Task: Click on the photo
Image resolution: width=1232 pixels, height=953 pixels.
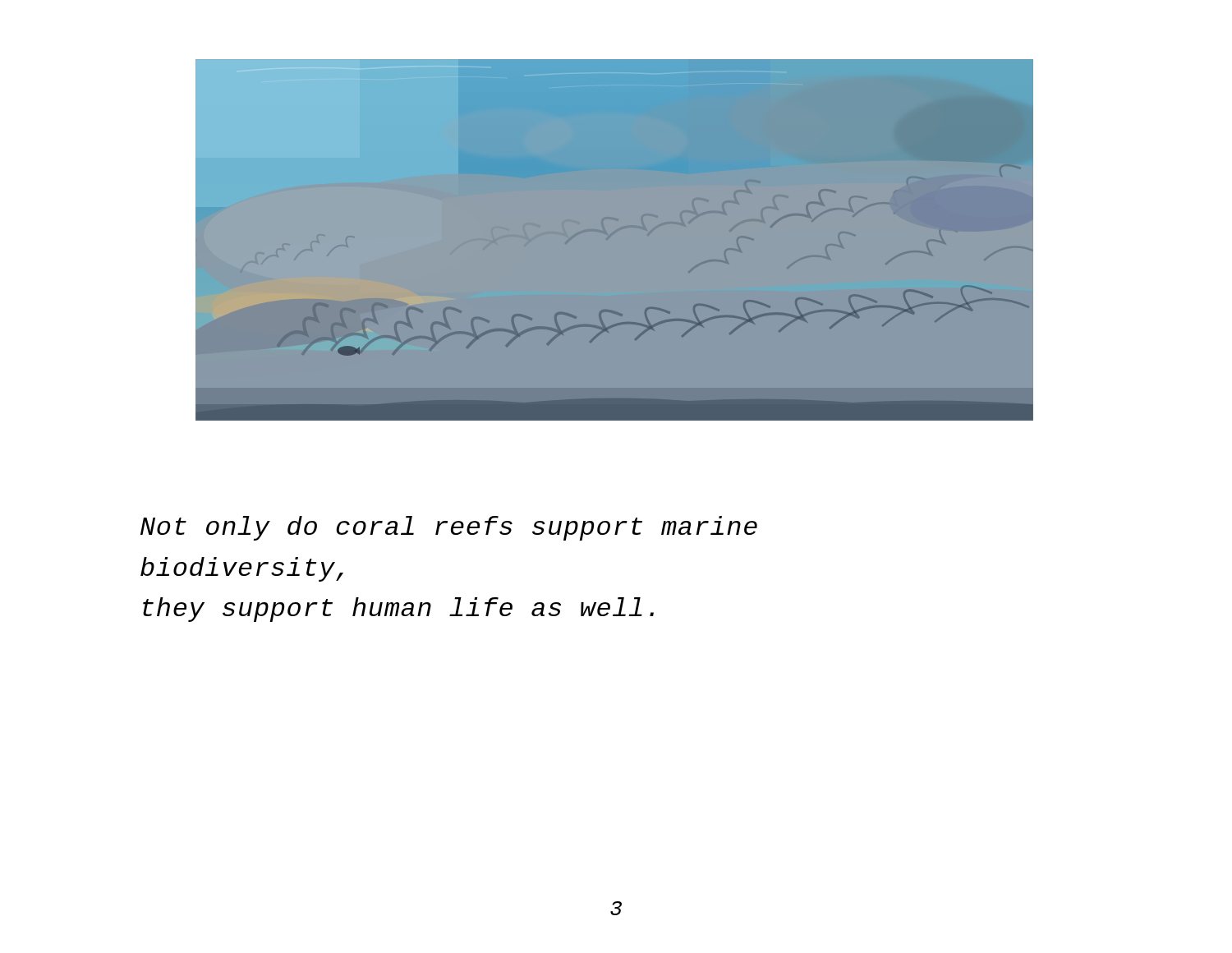Action: (x=614, y=240)
